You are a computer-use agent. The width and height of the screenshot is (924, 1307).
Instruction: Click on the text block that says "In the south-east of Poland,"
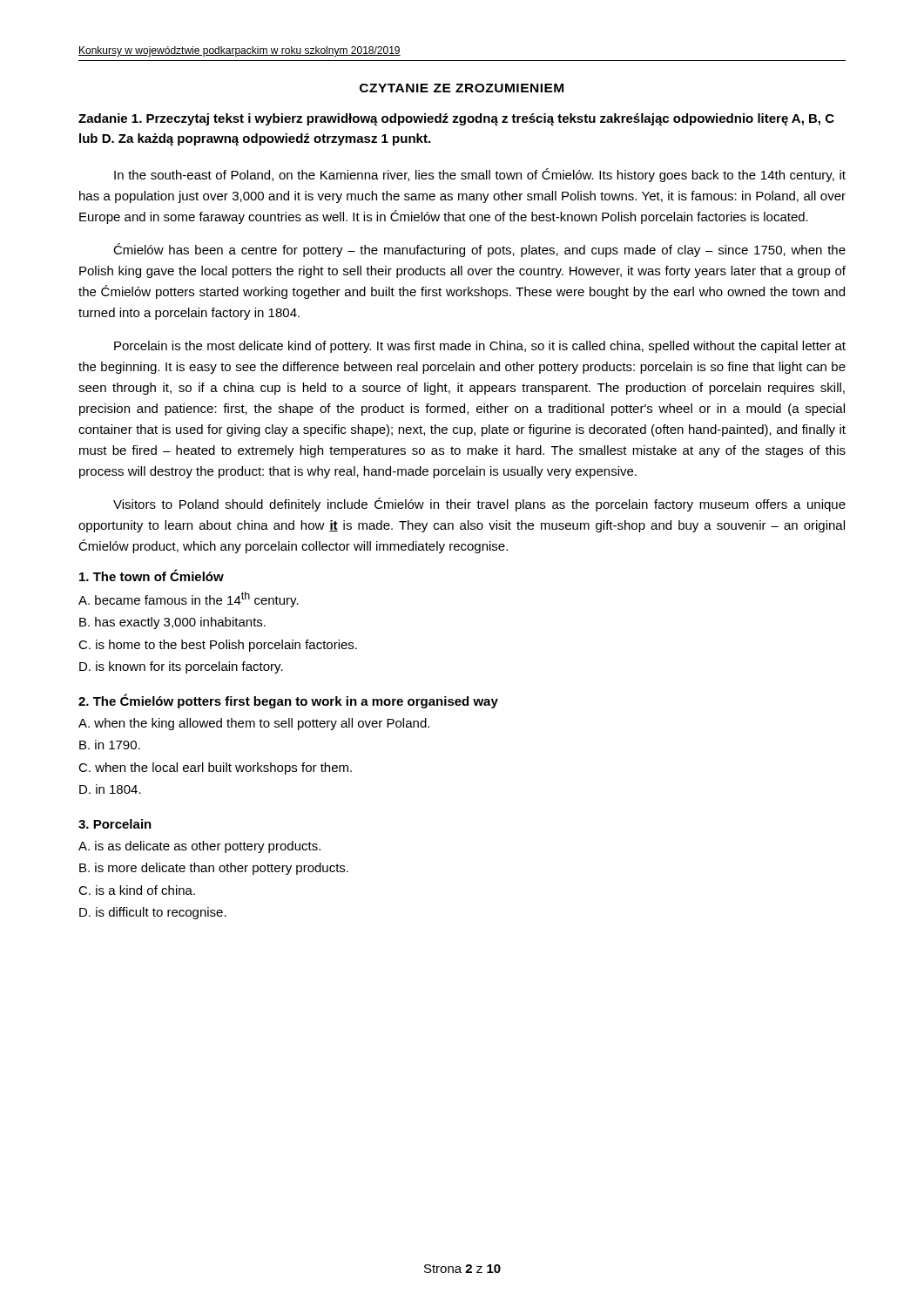pos(462,195)
